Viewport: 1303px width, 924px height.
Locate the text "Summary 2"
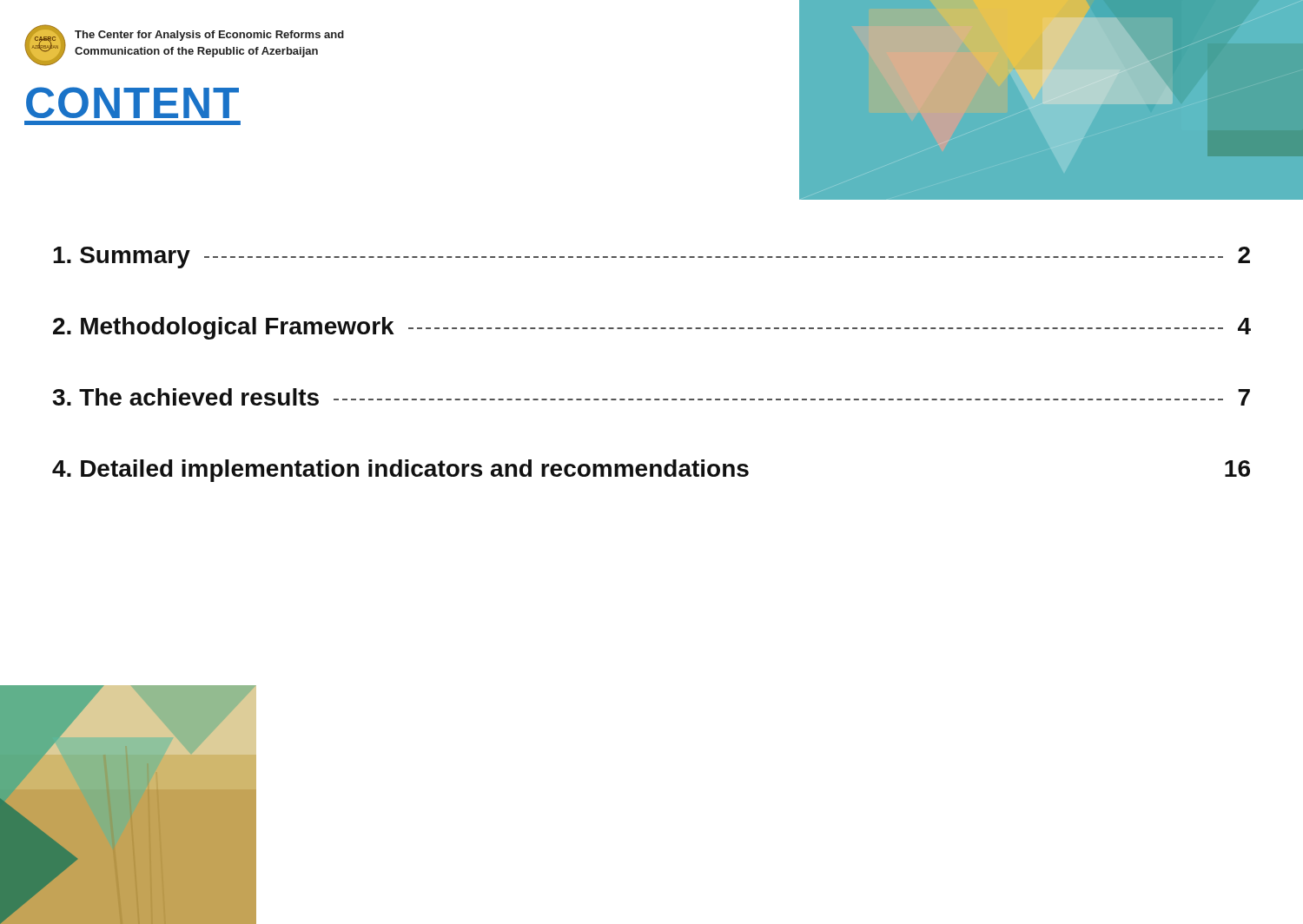coord(652,255)
